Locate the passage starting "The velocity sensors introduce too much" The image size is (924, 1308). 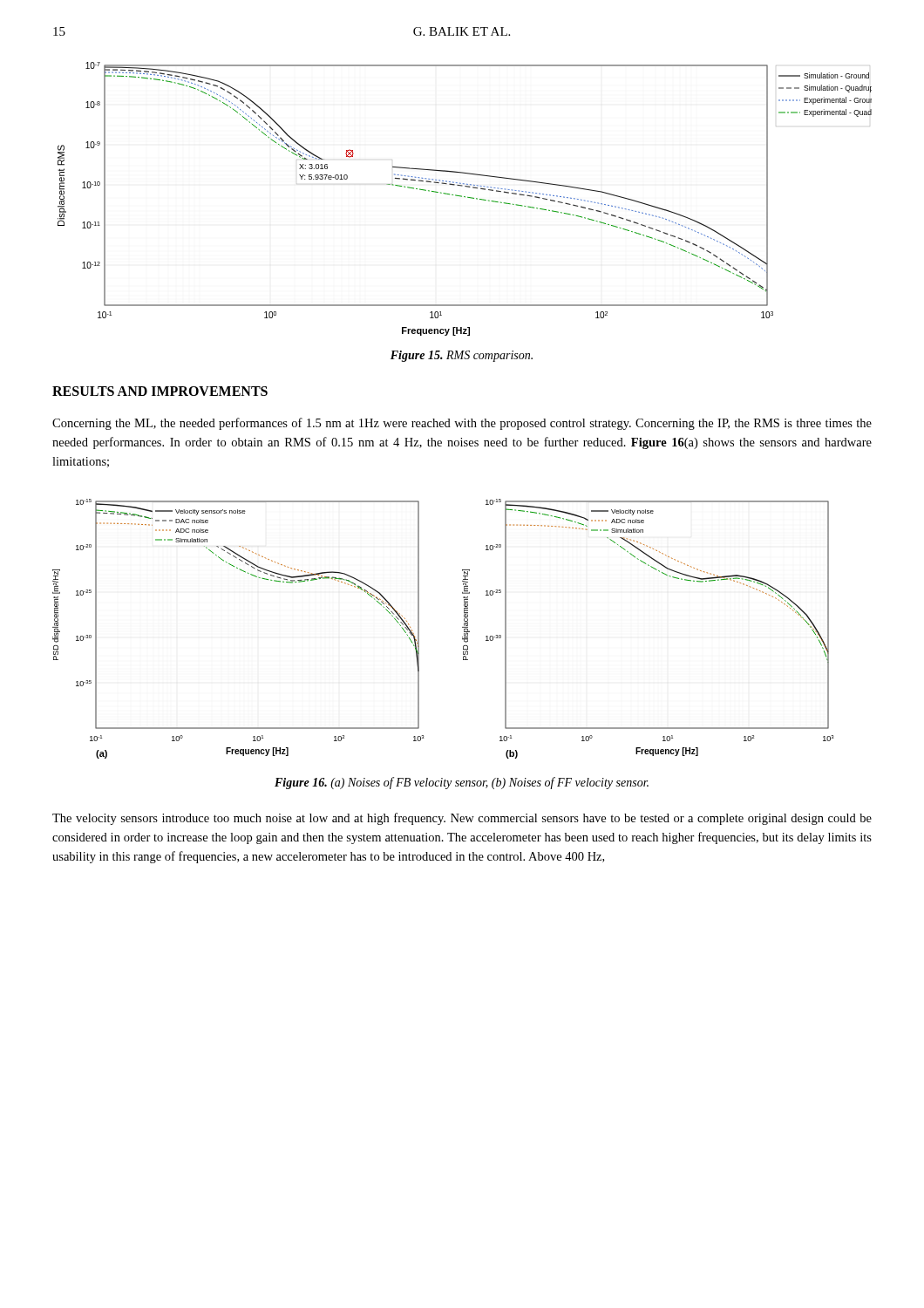462,837
